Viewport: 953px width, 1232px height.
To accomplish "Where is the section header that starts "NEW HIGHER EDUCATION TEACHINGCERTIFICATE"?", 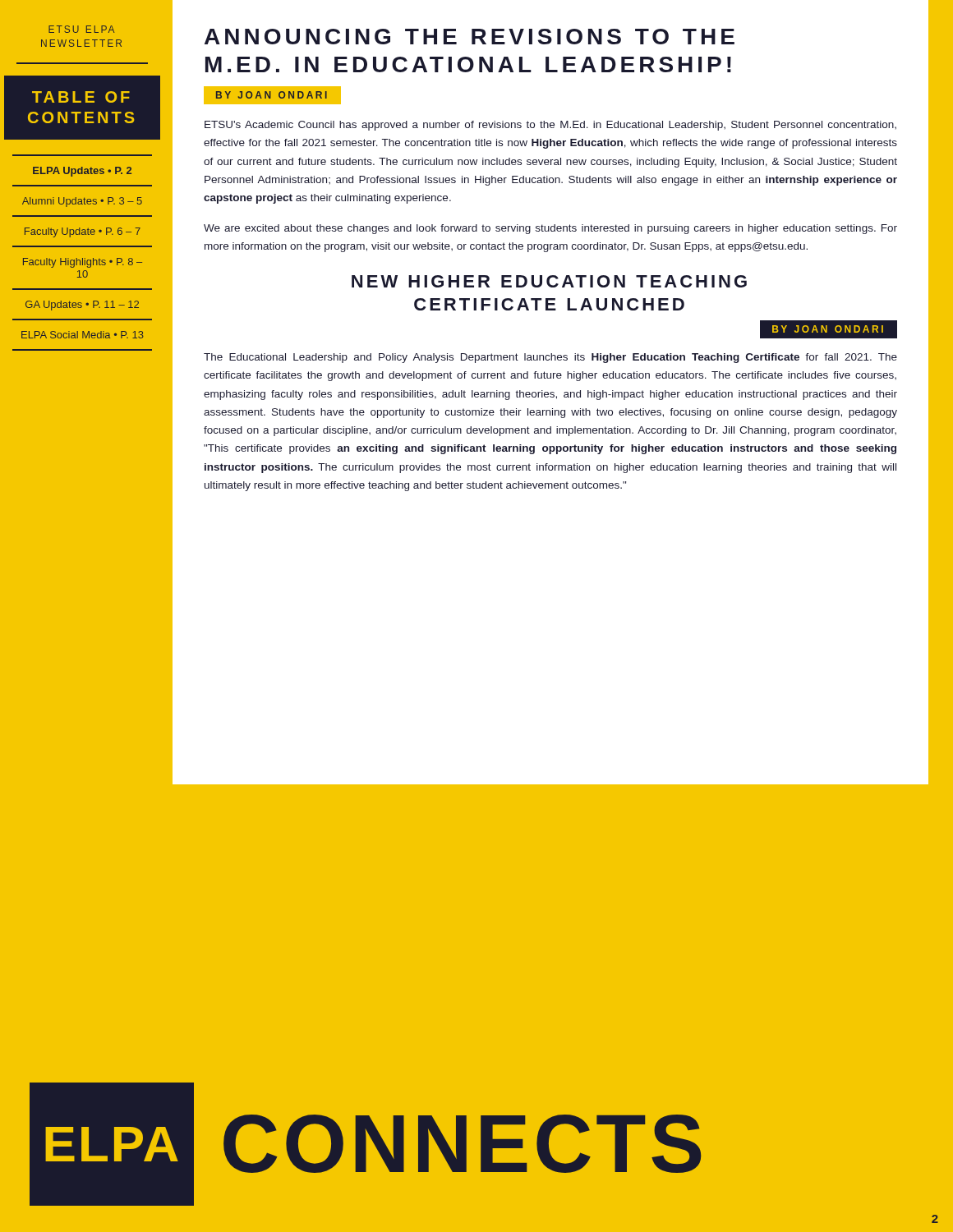I will tap(550, 293).
